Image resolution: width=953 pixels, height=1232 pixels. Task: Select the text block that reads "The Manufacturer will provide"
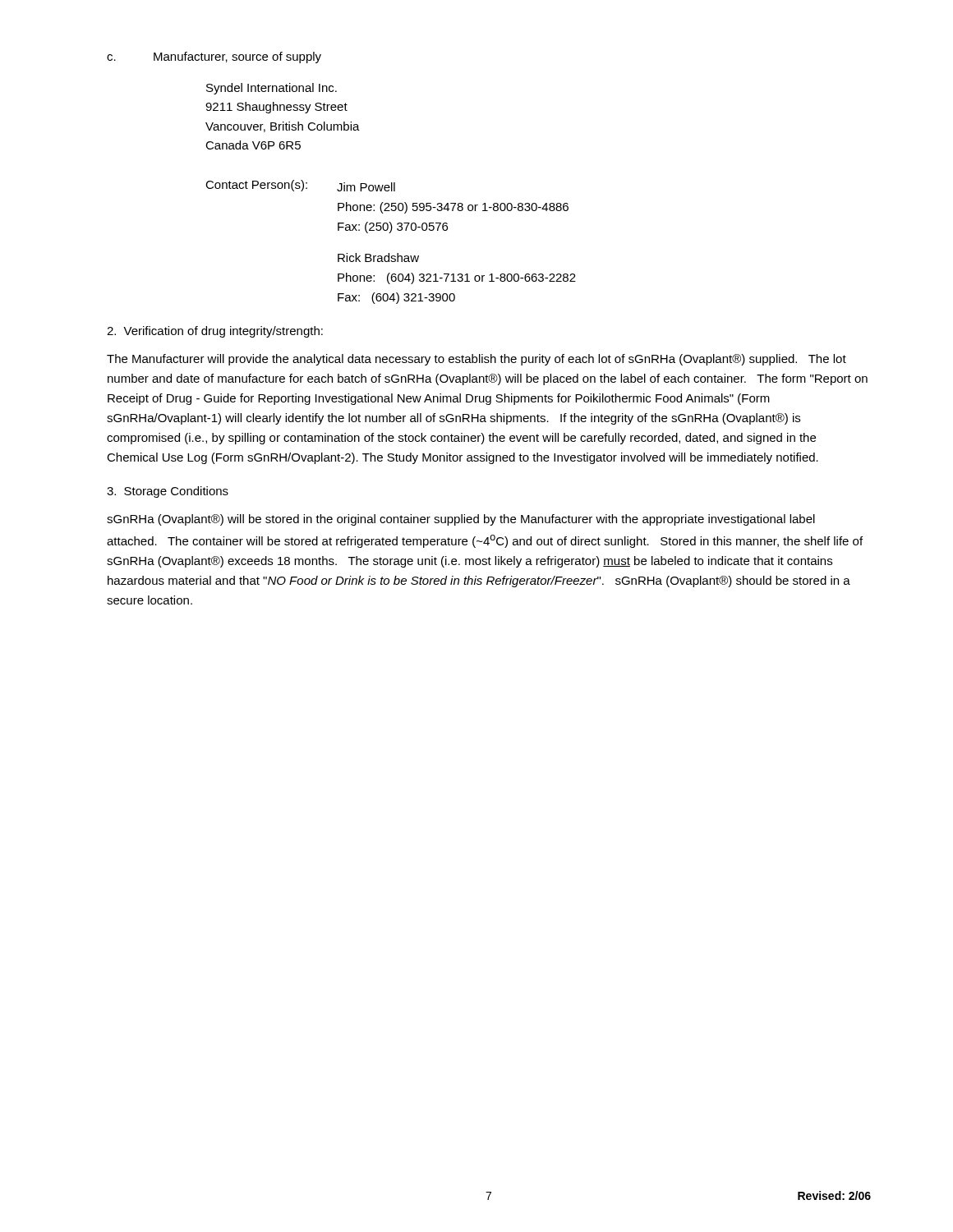pos(487,408)
